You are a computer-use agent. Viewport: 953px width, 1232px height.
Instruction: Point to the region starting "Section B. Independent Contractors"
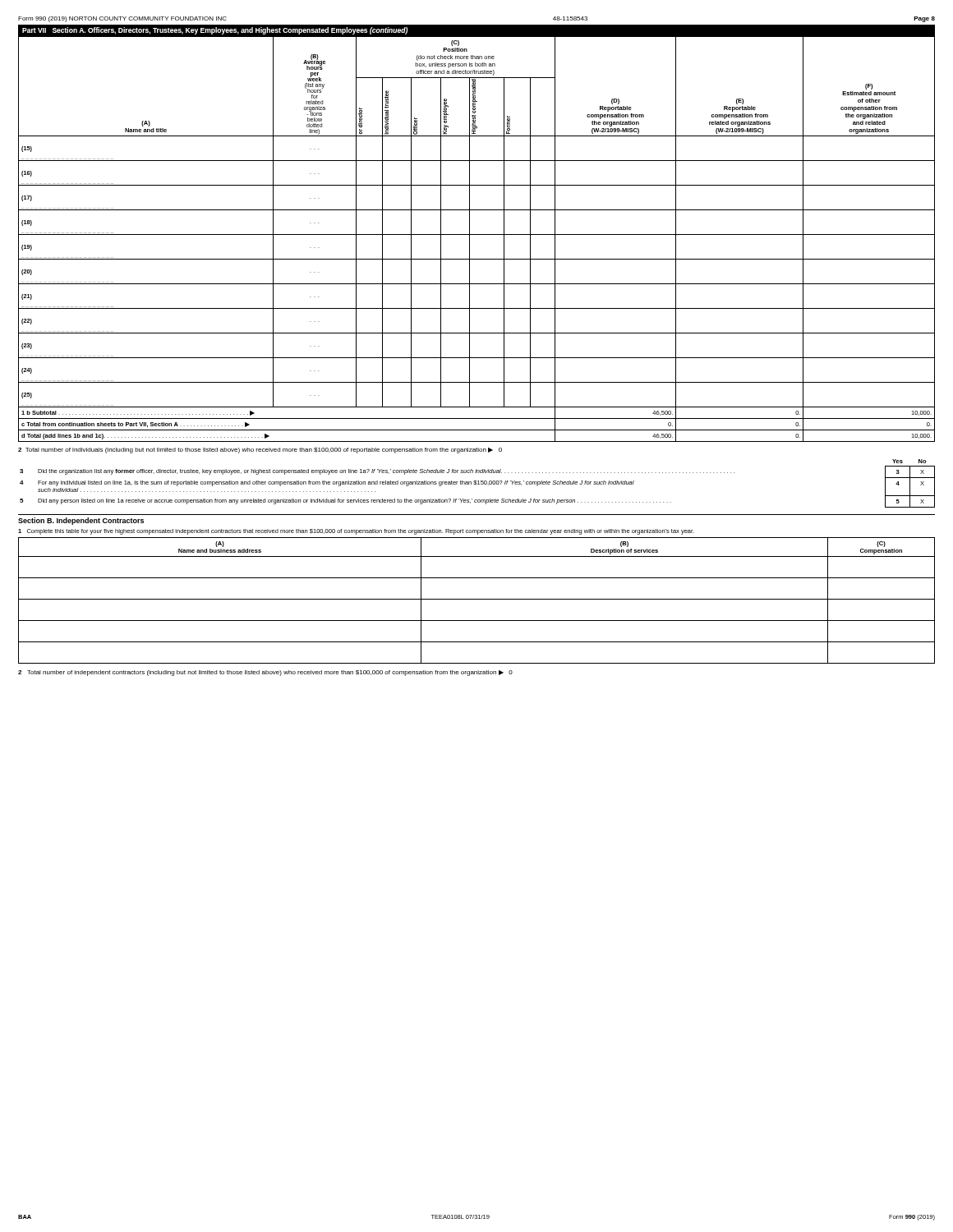click(x=81, y=520)
